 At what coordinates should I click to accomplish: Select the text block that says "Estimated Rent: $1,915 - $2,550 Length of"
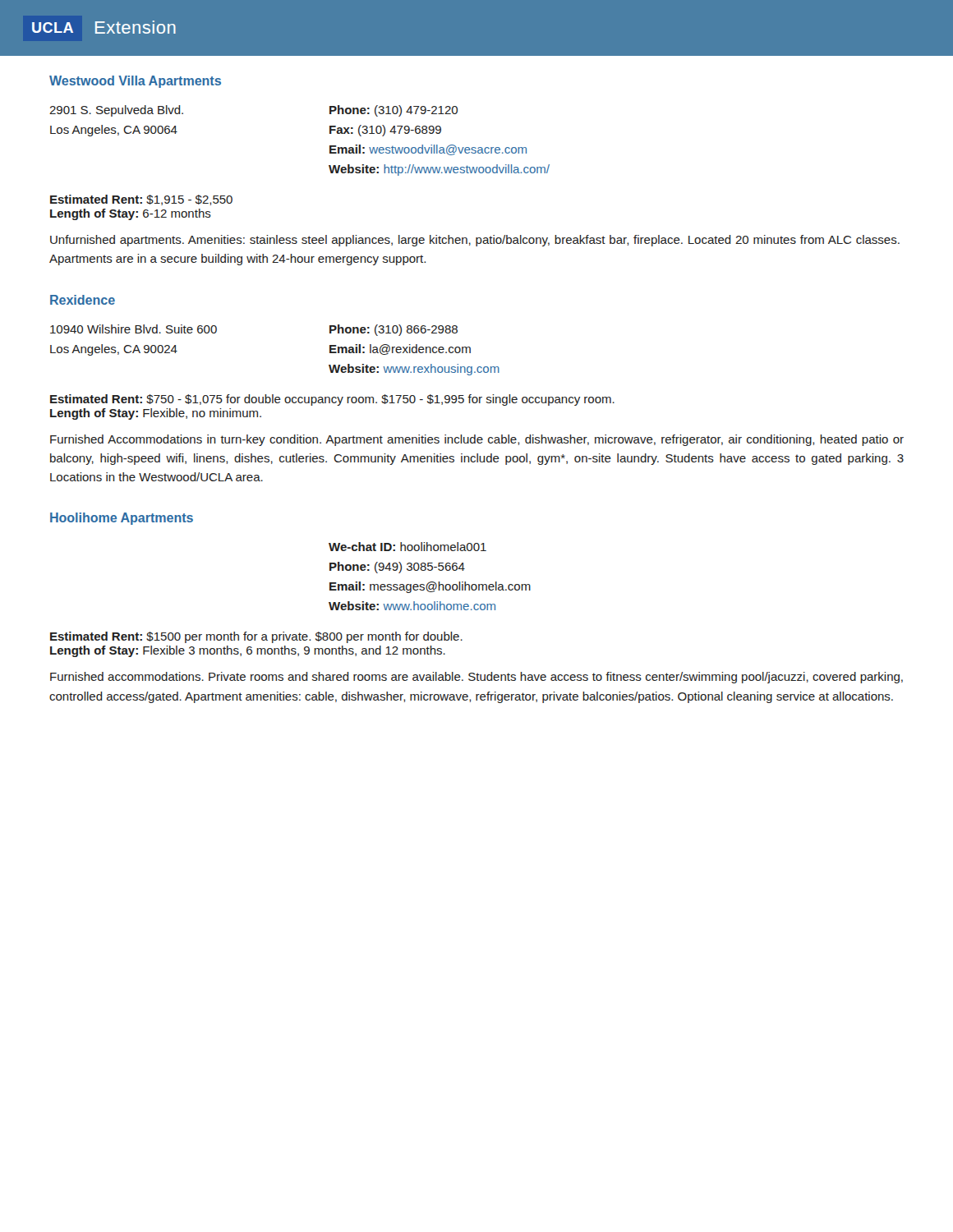click(141, 206)
